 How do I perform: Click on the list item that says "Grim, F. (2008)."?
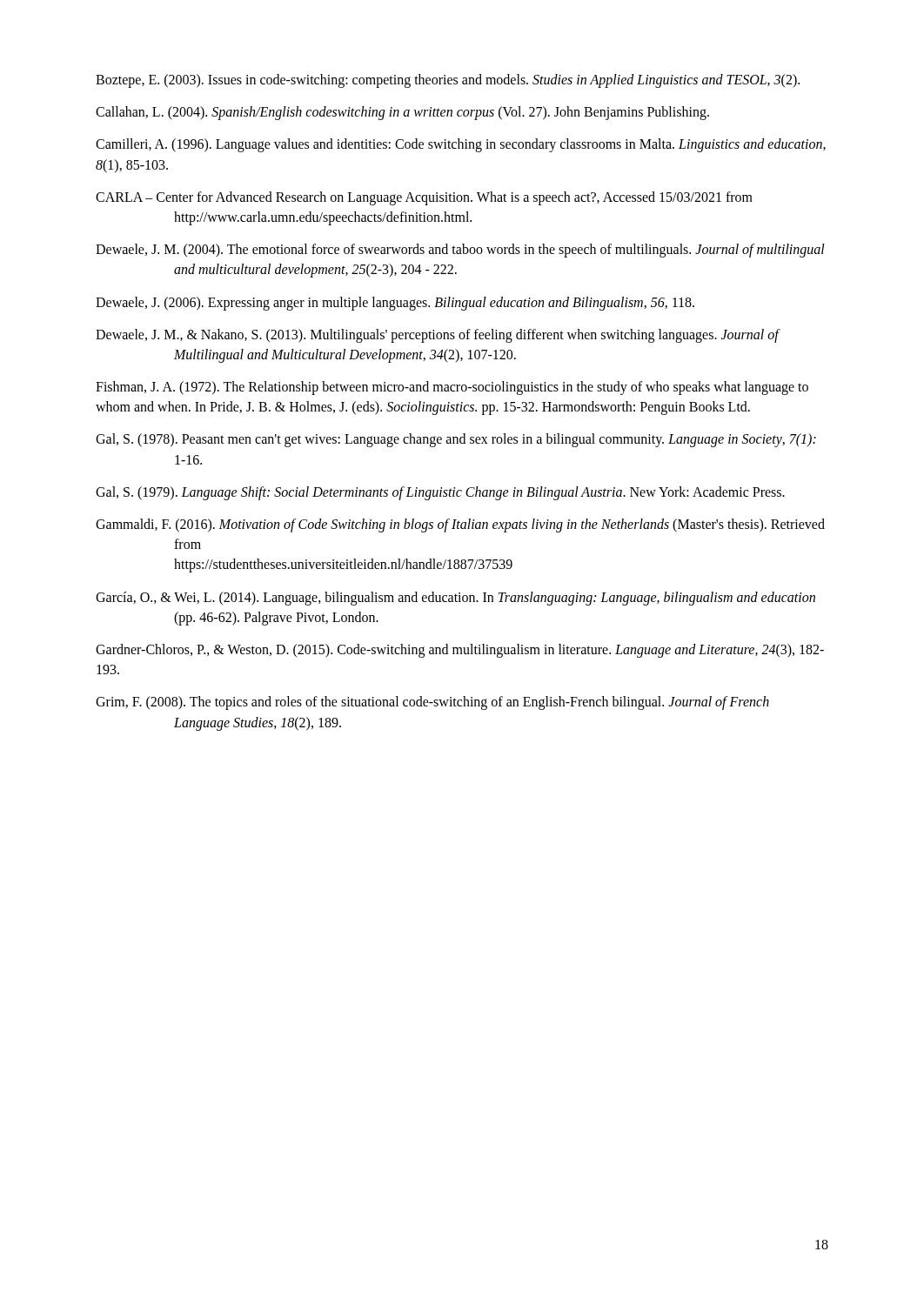(432, 712)
